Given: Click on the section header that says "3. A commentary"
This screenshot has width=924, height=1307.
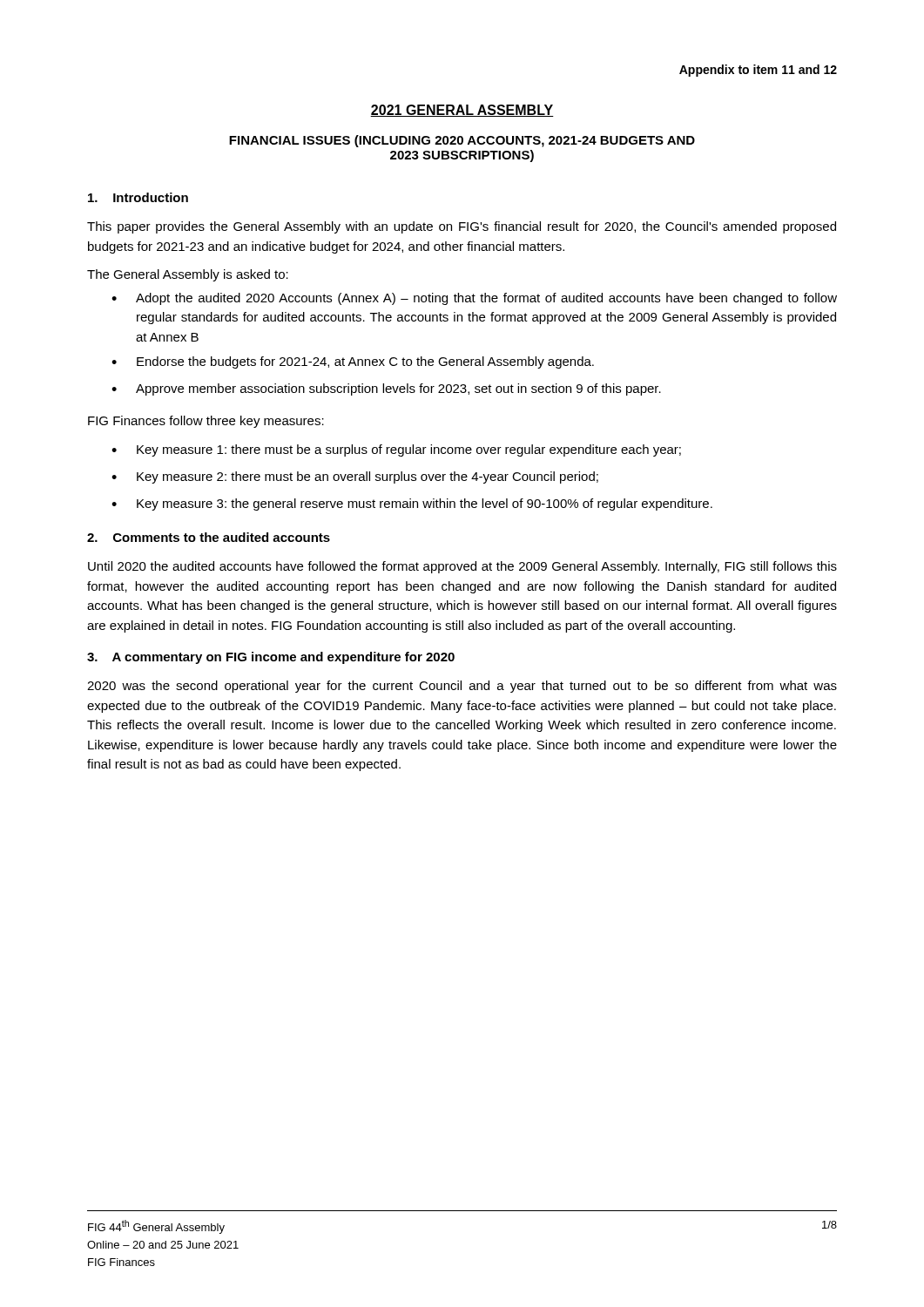Looking at the screenshot, I should (271, 657).
